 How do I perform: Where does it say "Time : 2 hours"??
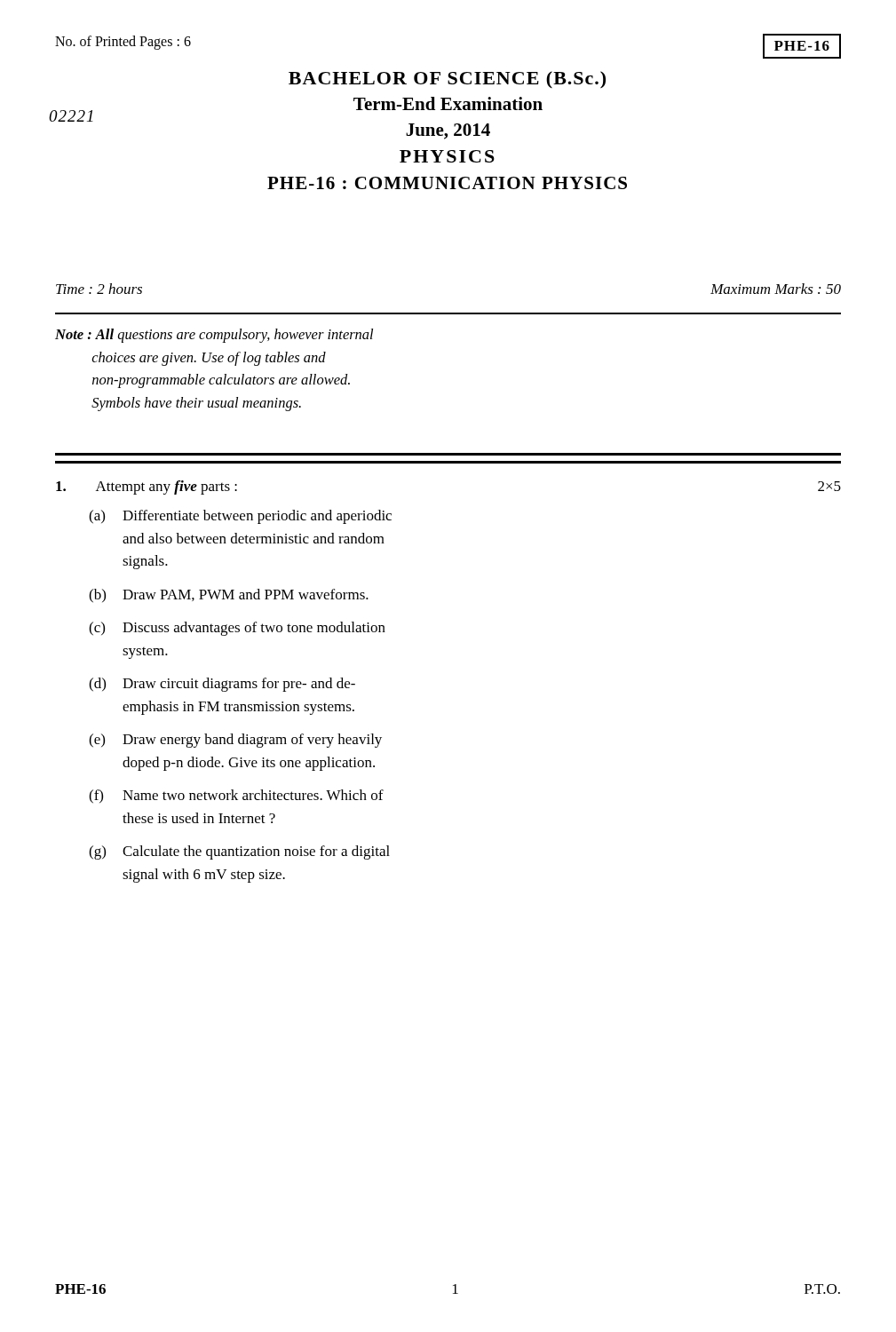click(99, 289)
